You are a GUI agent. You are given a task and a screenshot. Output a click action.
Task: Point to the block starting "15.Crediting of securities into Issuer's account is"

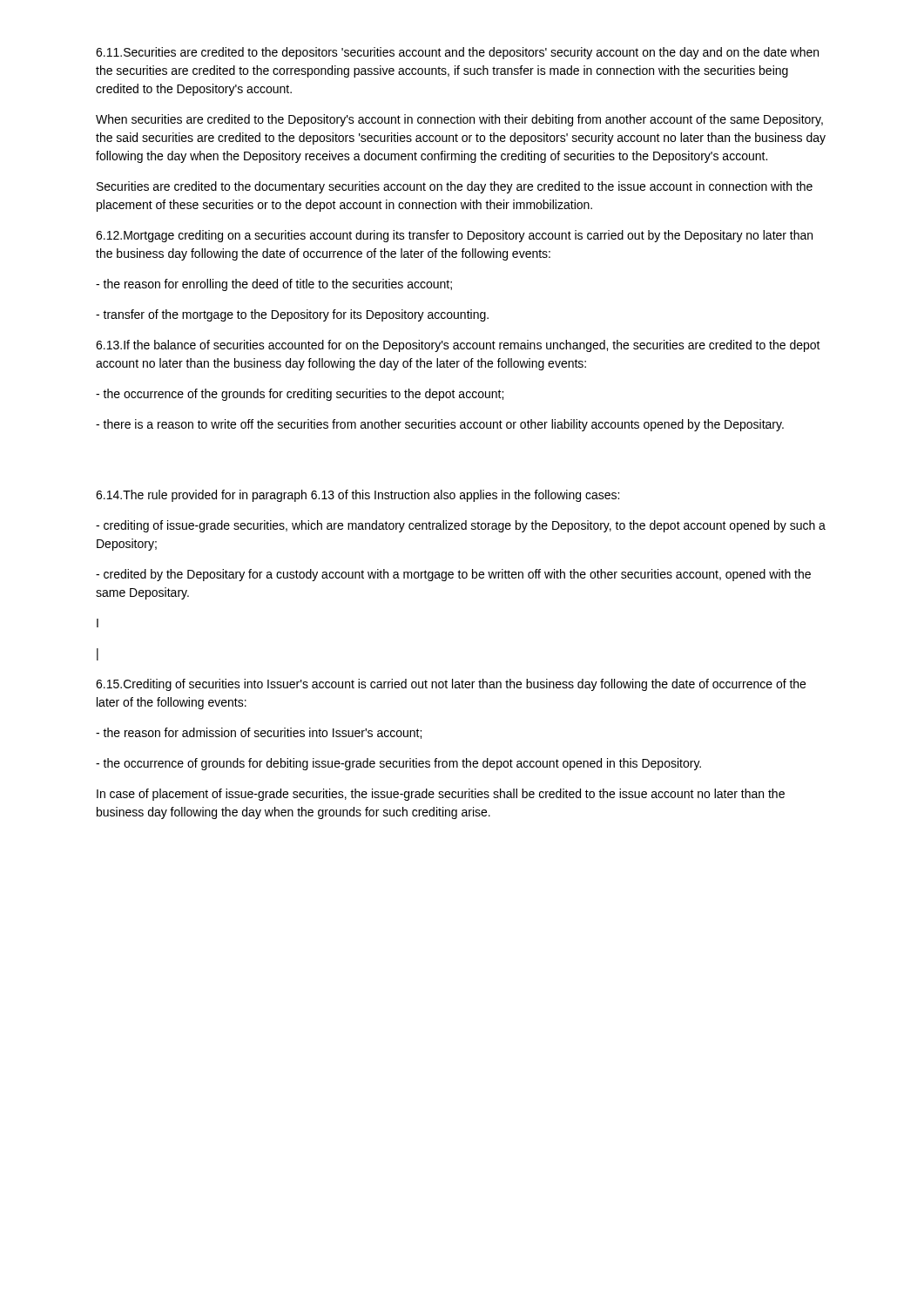pos(451,693)
